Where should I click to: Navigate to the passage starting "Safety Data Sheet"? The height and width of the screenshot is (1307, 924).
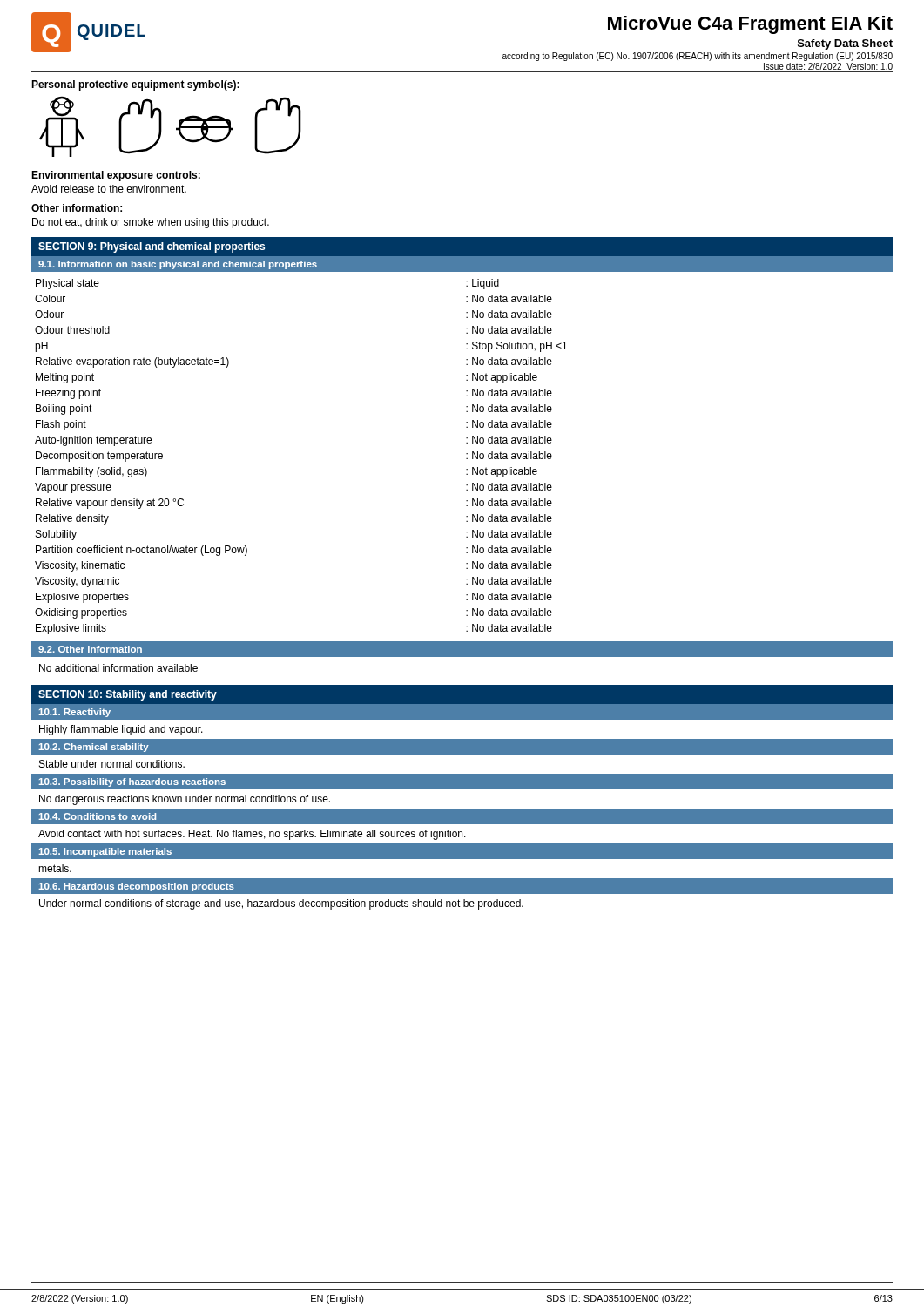click(845, 44)
